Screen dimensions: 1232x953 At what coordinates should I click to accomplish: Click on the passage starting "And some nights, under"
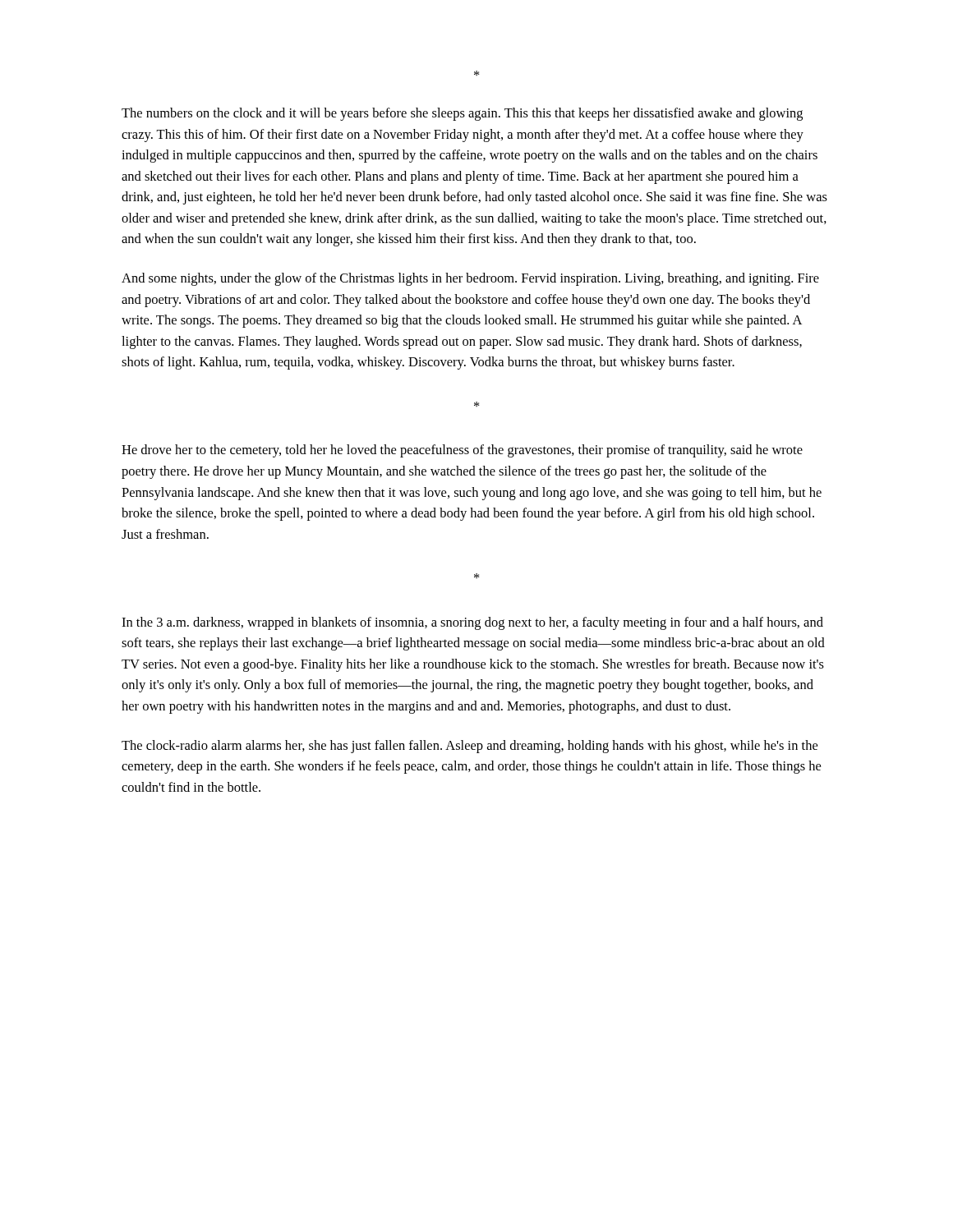[470, 320]
